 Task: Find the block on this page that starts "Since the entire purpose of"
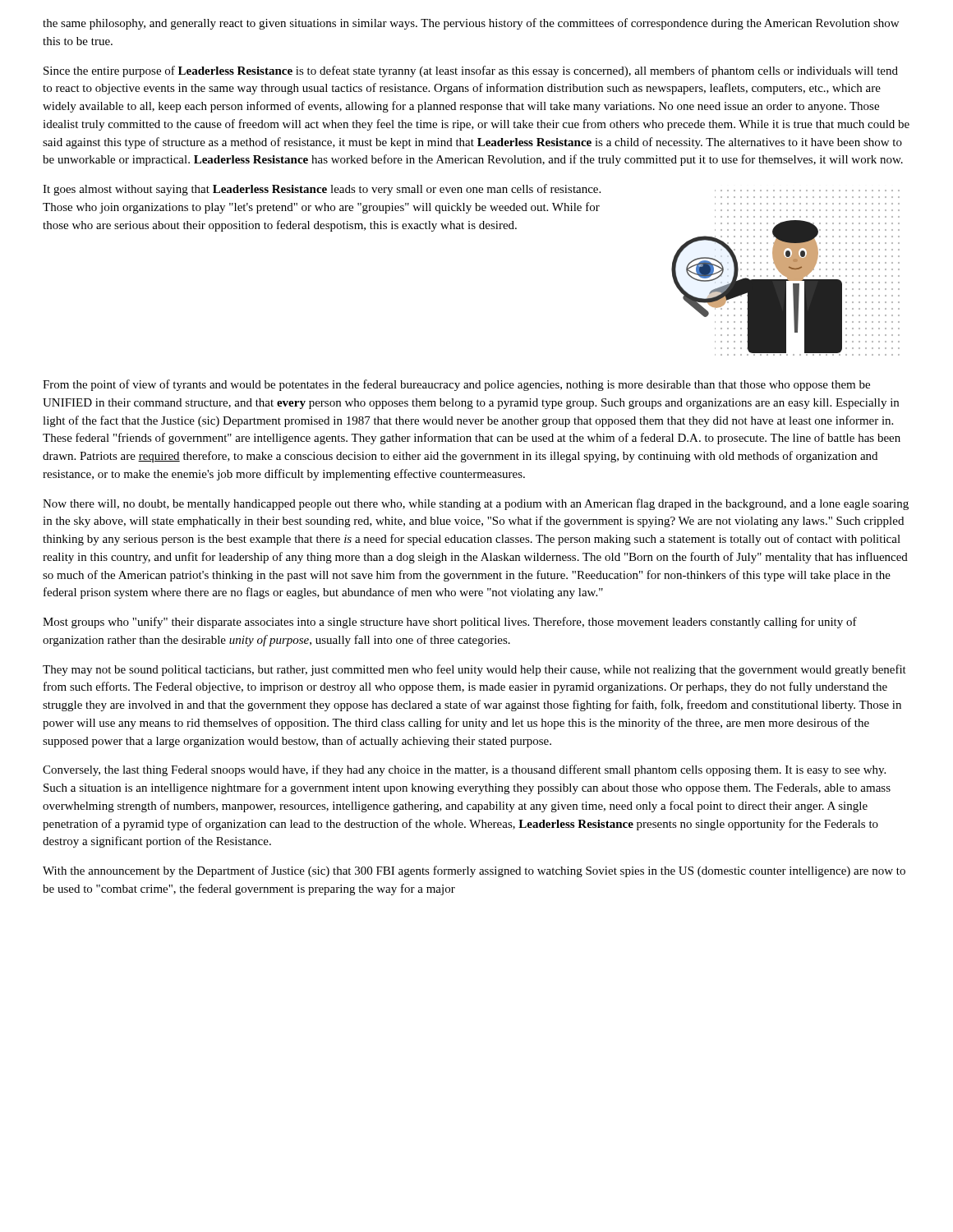pyautogui.click(x=476, y=116)
